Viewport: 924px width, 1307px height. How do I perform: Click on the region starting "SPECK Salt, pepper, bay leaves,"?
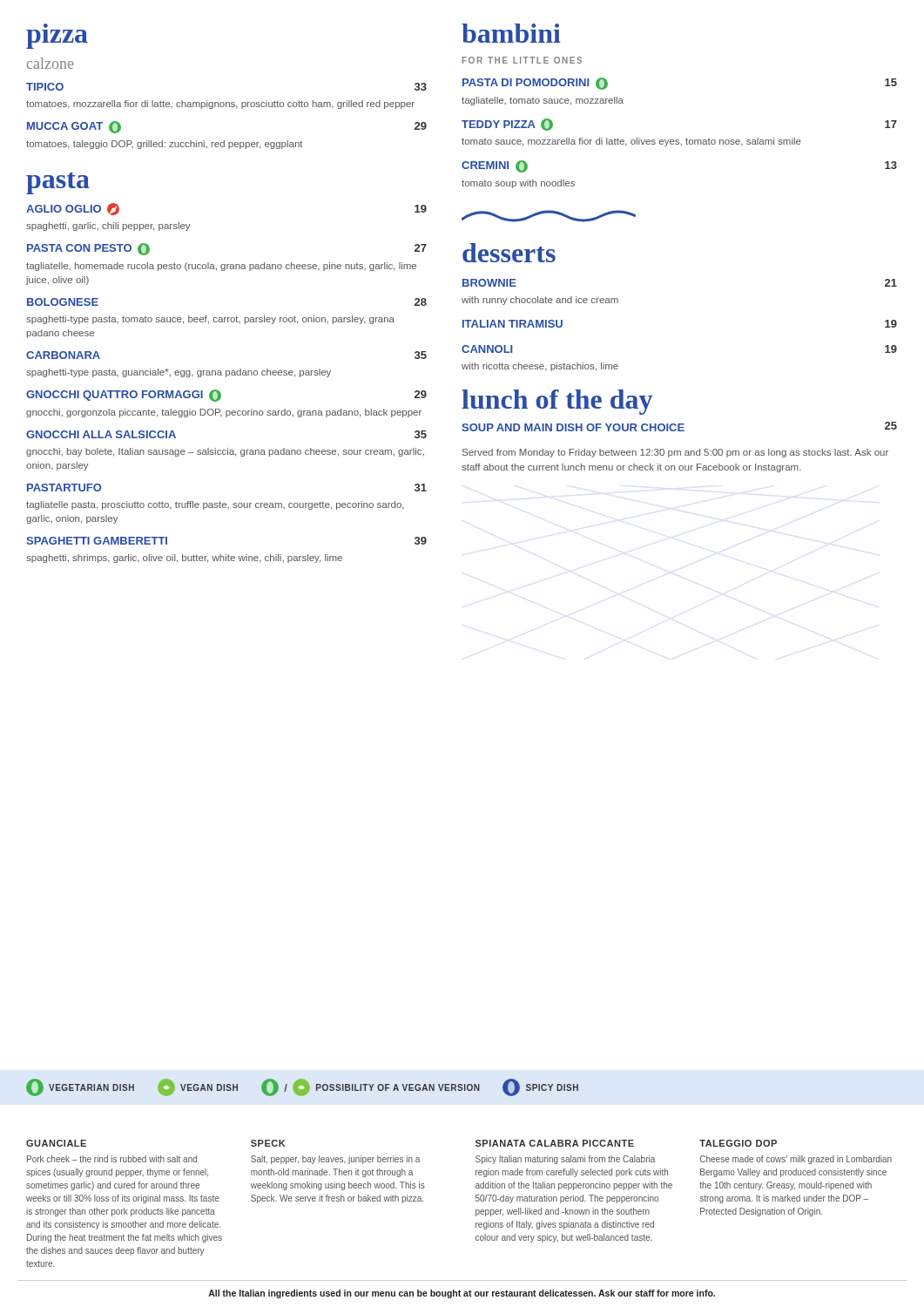click(350, 1172)
